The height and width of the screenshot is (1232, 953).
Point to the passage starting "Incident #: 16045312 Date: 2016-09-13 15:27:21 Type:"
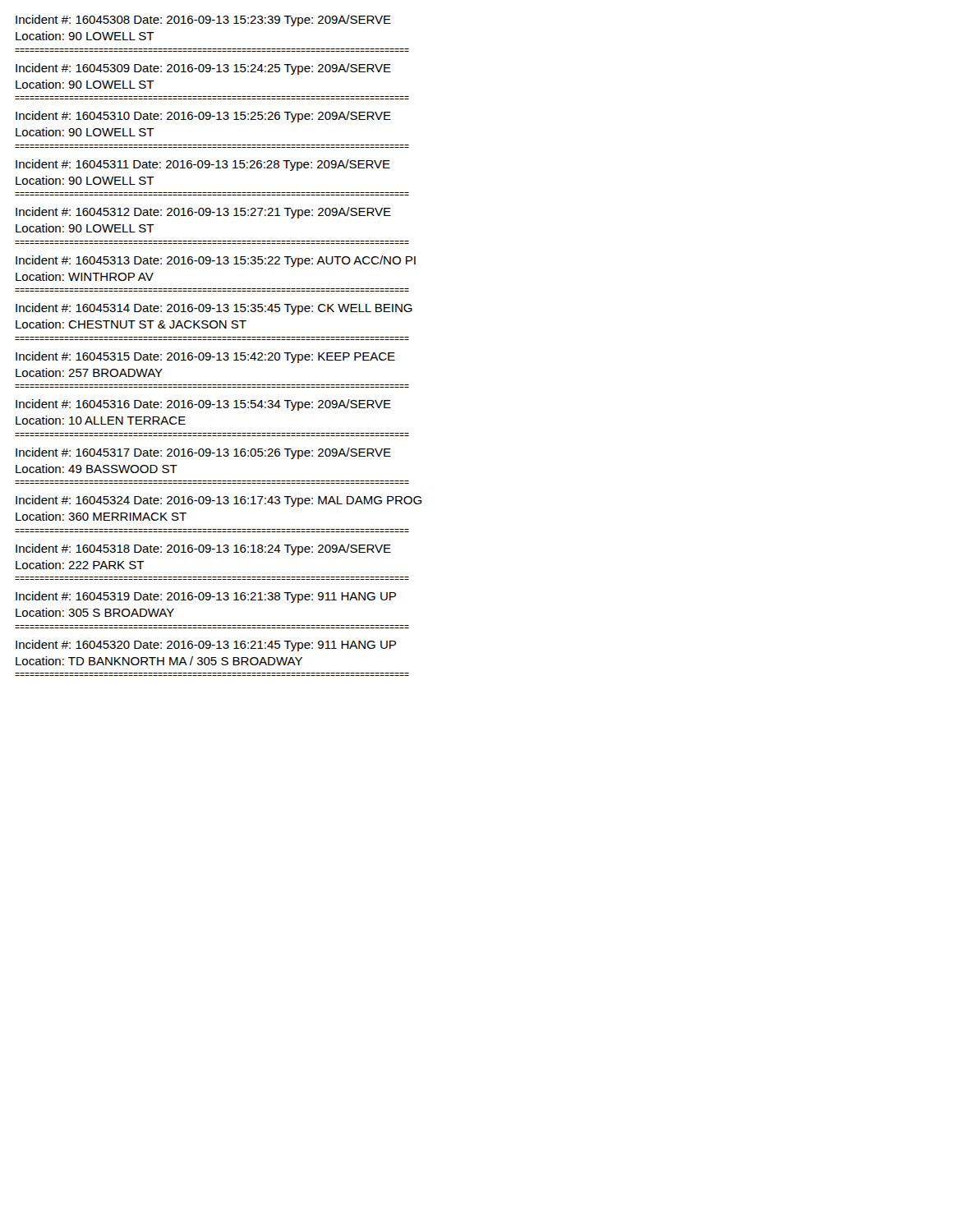[x=203, y=213]
